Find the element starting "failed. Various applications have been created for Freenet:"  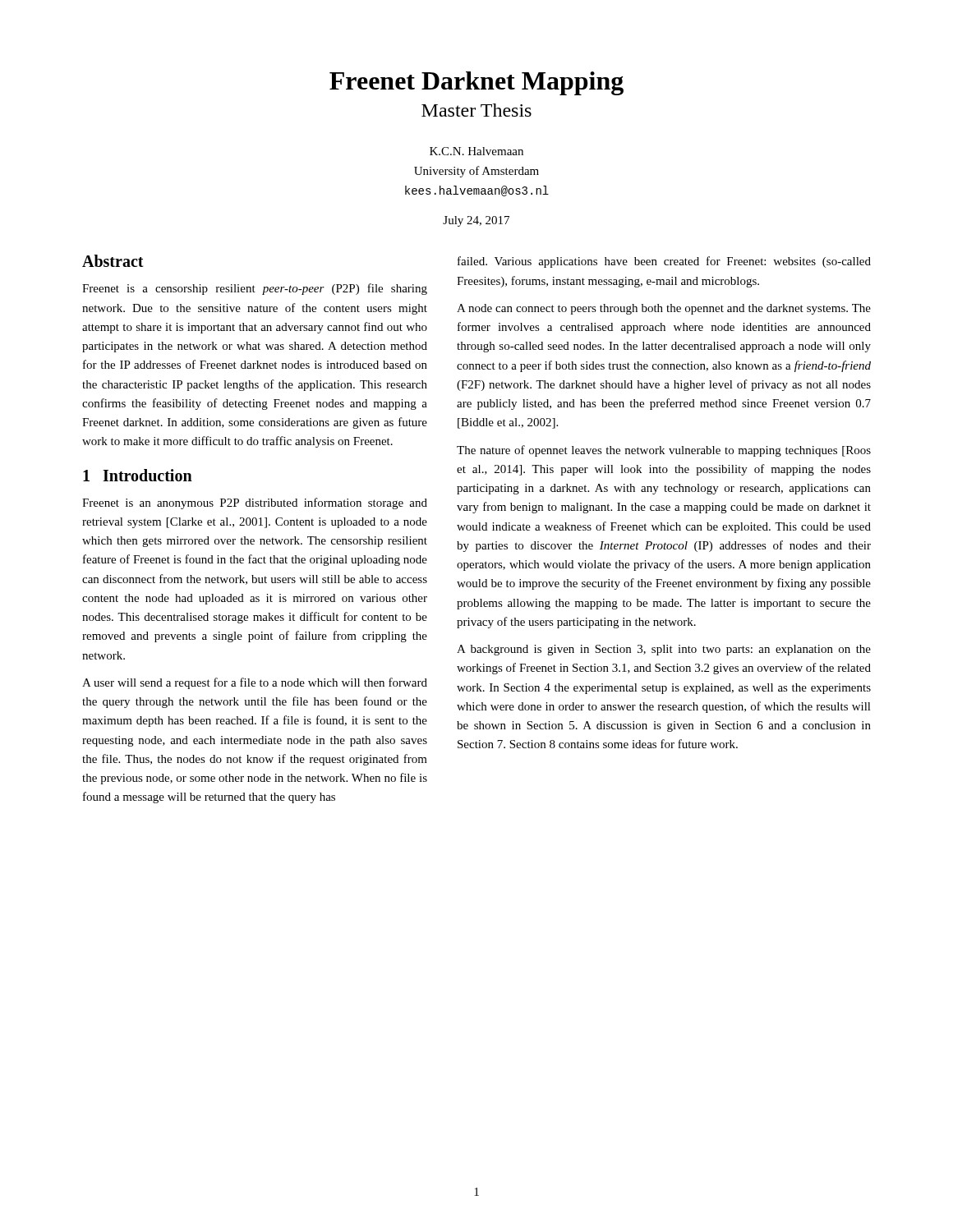coord(664,272)
